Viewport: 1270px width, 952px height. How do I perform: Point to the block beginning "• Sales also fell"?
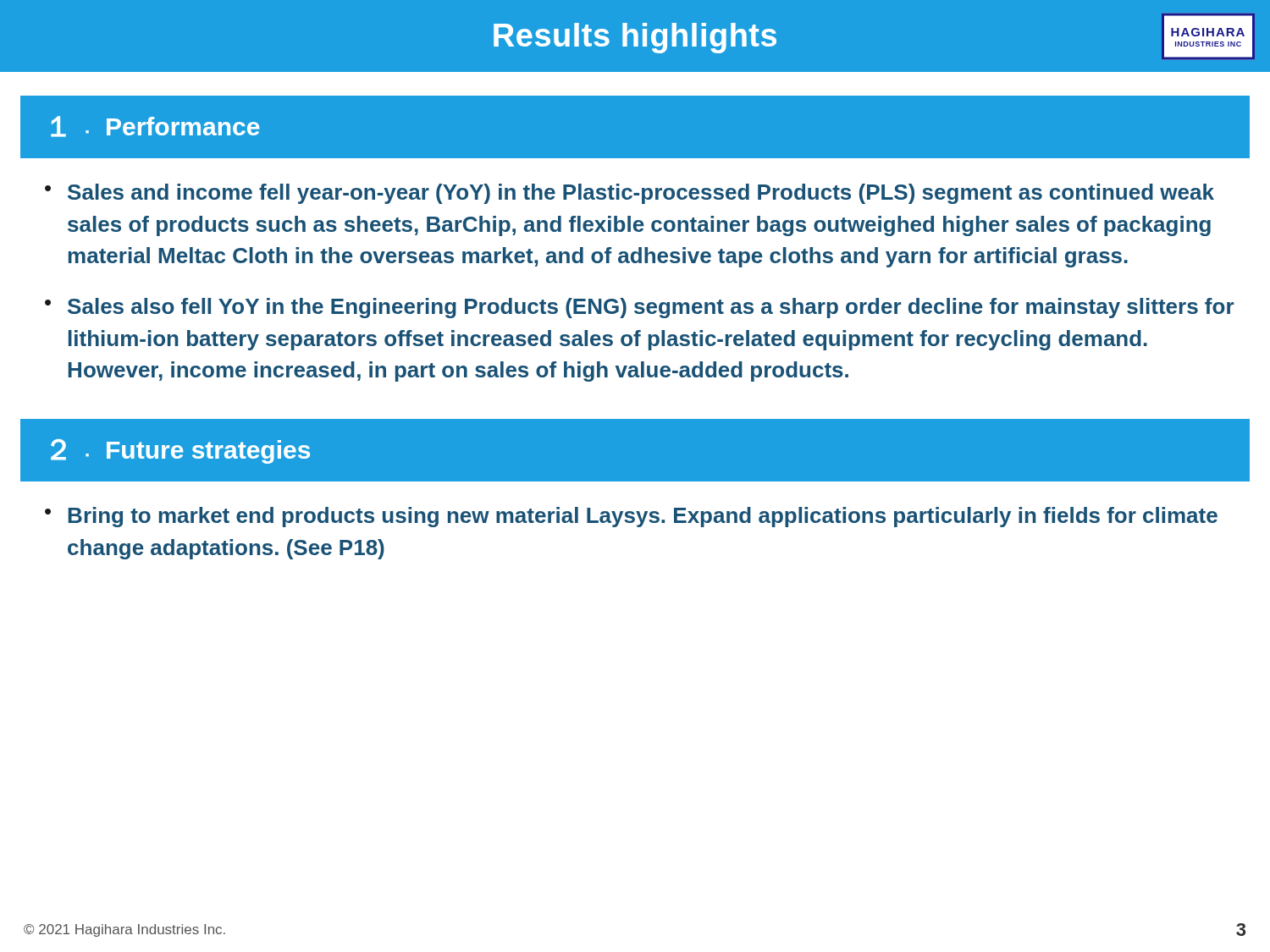click(x=647, y=339)
